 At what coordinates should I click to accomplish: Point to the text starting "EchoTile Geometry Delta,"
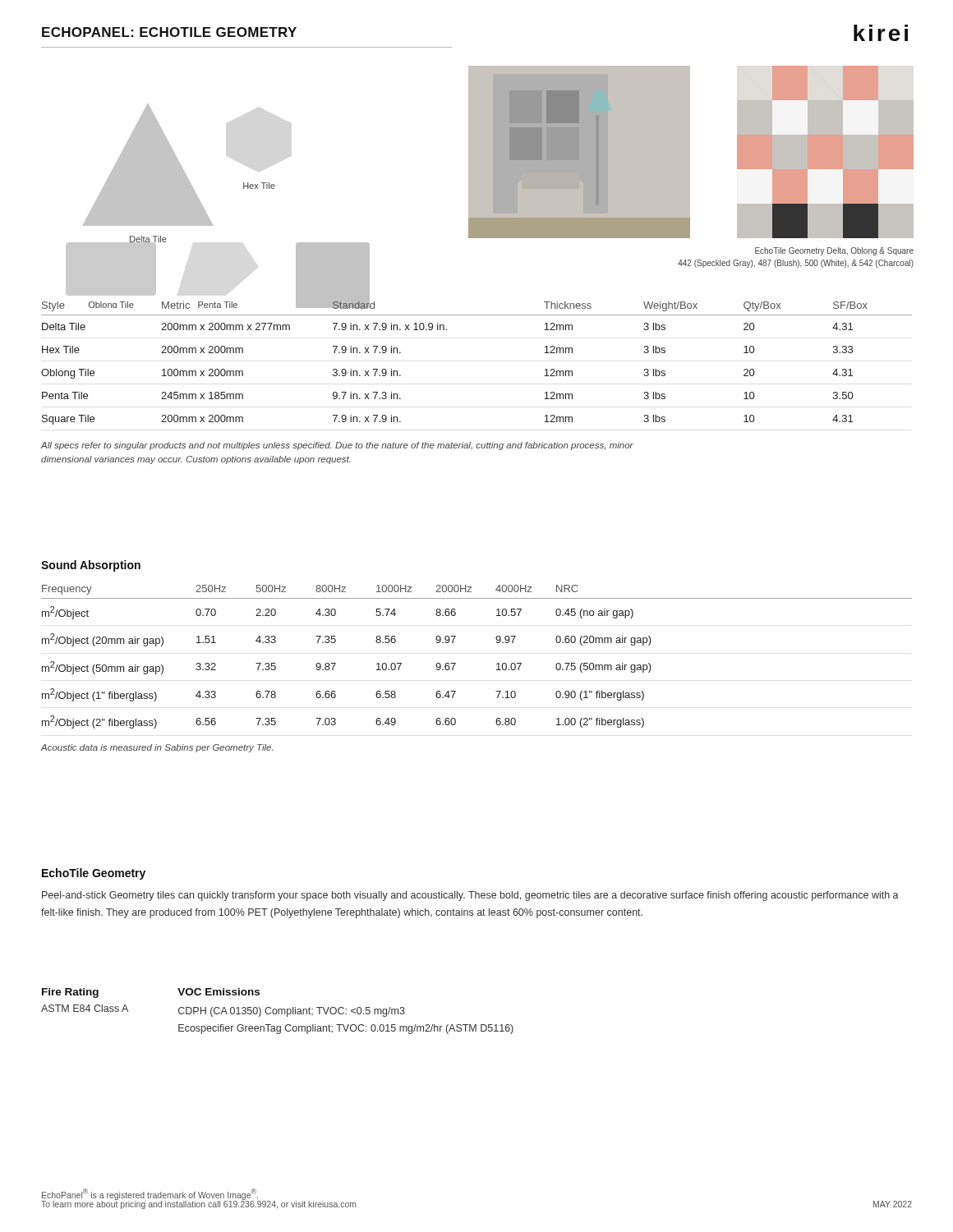[796, 257]
